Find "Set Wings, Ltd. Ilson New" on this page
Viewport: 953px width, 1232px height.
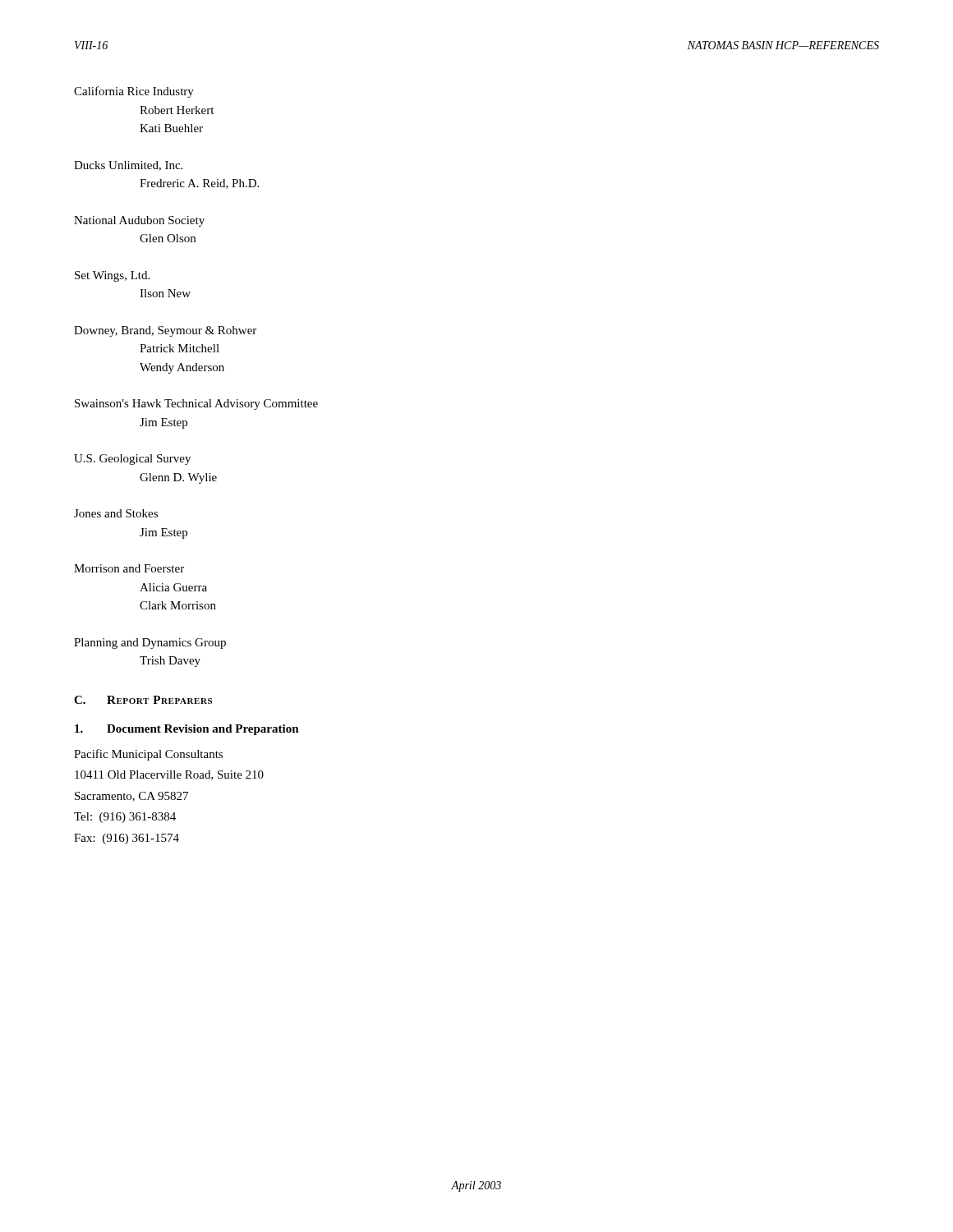[112, 276]
